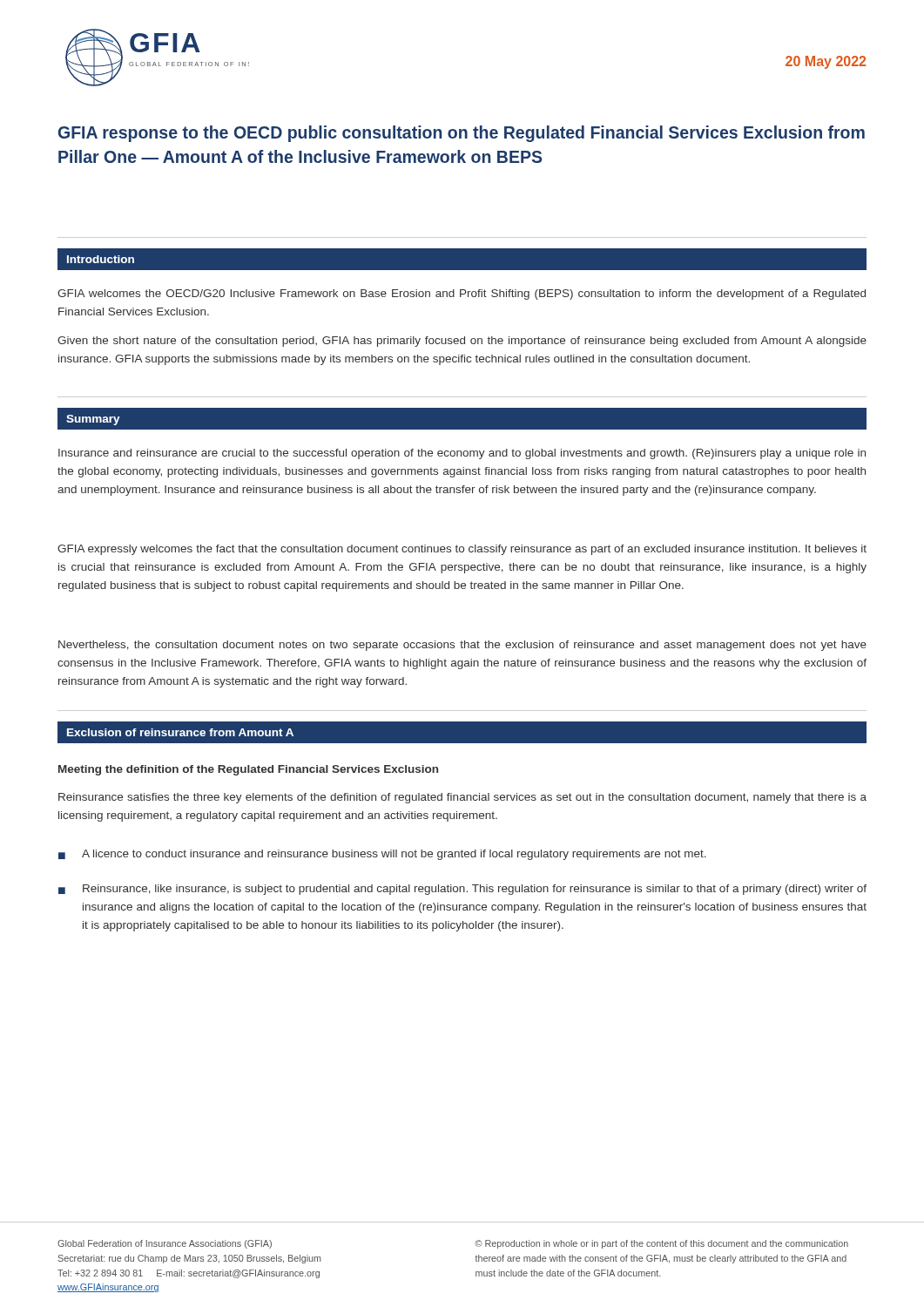The image size is (924, 1307).
Task: Click on the text that says "20 May 2022"
Action: [x=826, y=61]
